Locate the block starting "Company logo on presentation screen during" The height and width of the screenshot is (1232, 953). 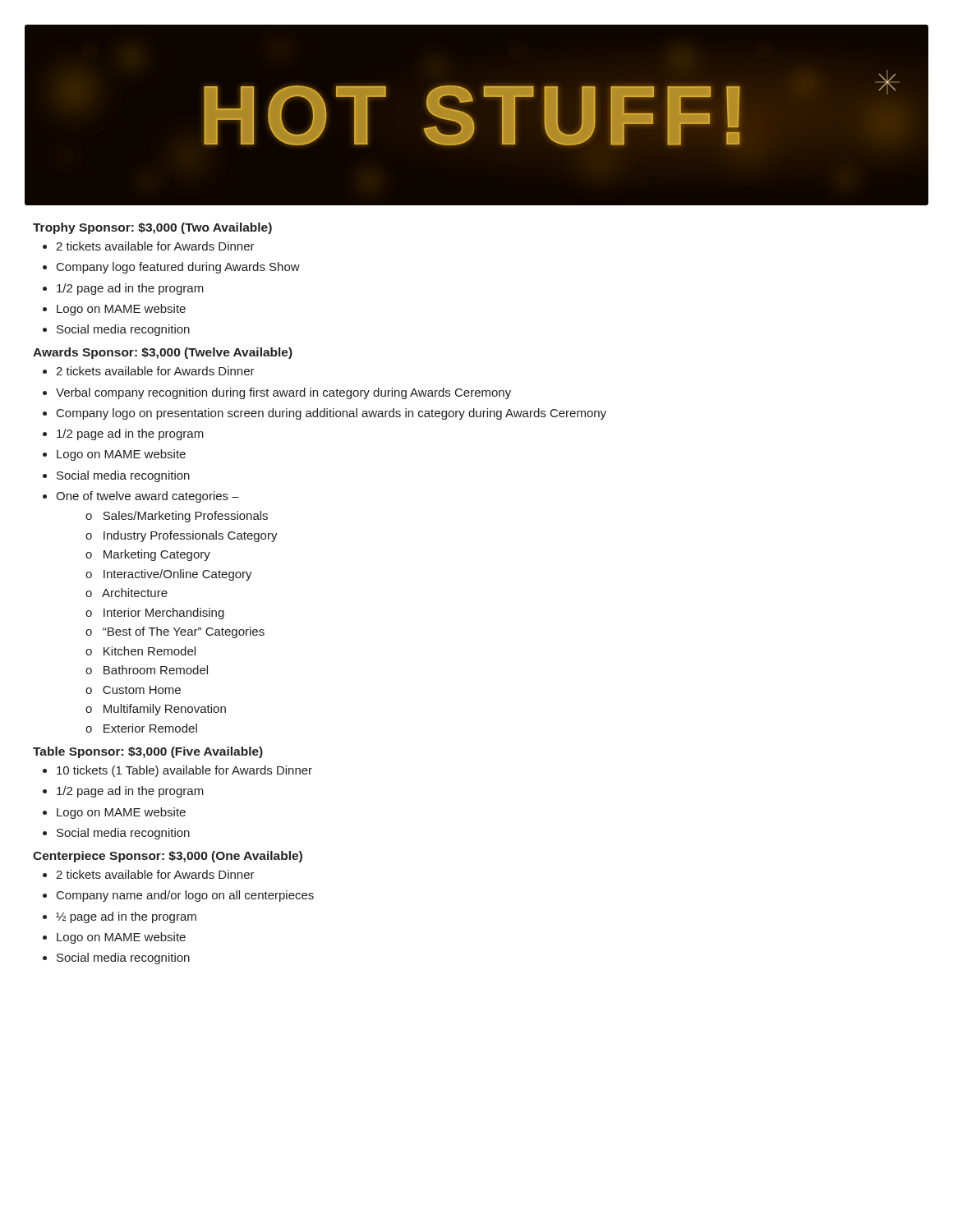click(331, 413)
